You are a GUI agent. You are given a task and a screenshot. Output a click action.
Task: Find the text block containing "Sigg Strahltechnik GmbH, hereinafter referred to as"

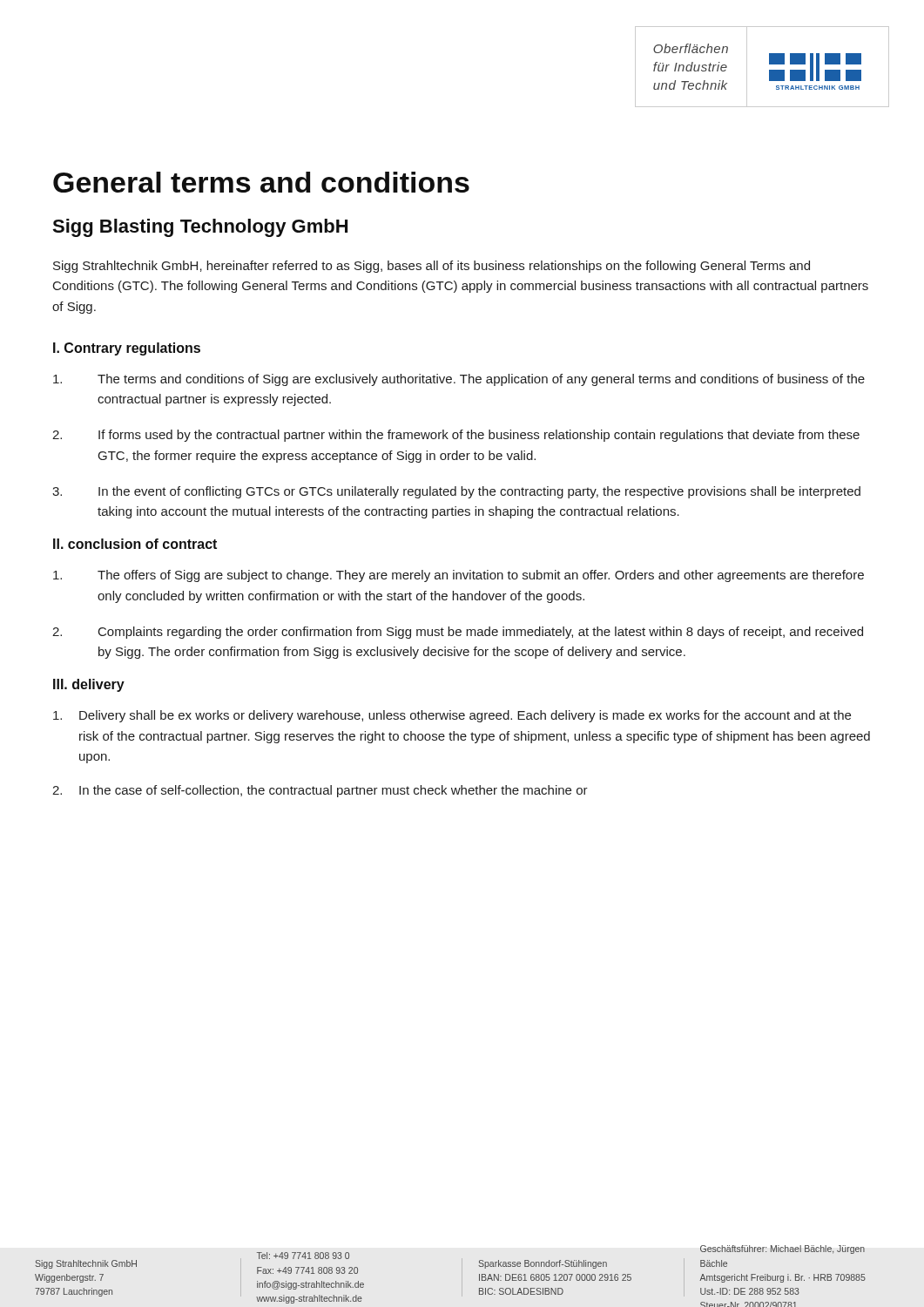(460, 286)
